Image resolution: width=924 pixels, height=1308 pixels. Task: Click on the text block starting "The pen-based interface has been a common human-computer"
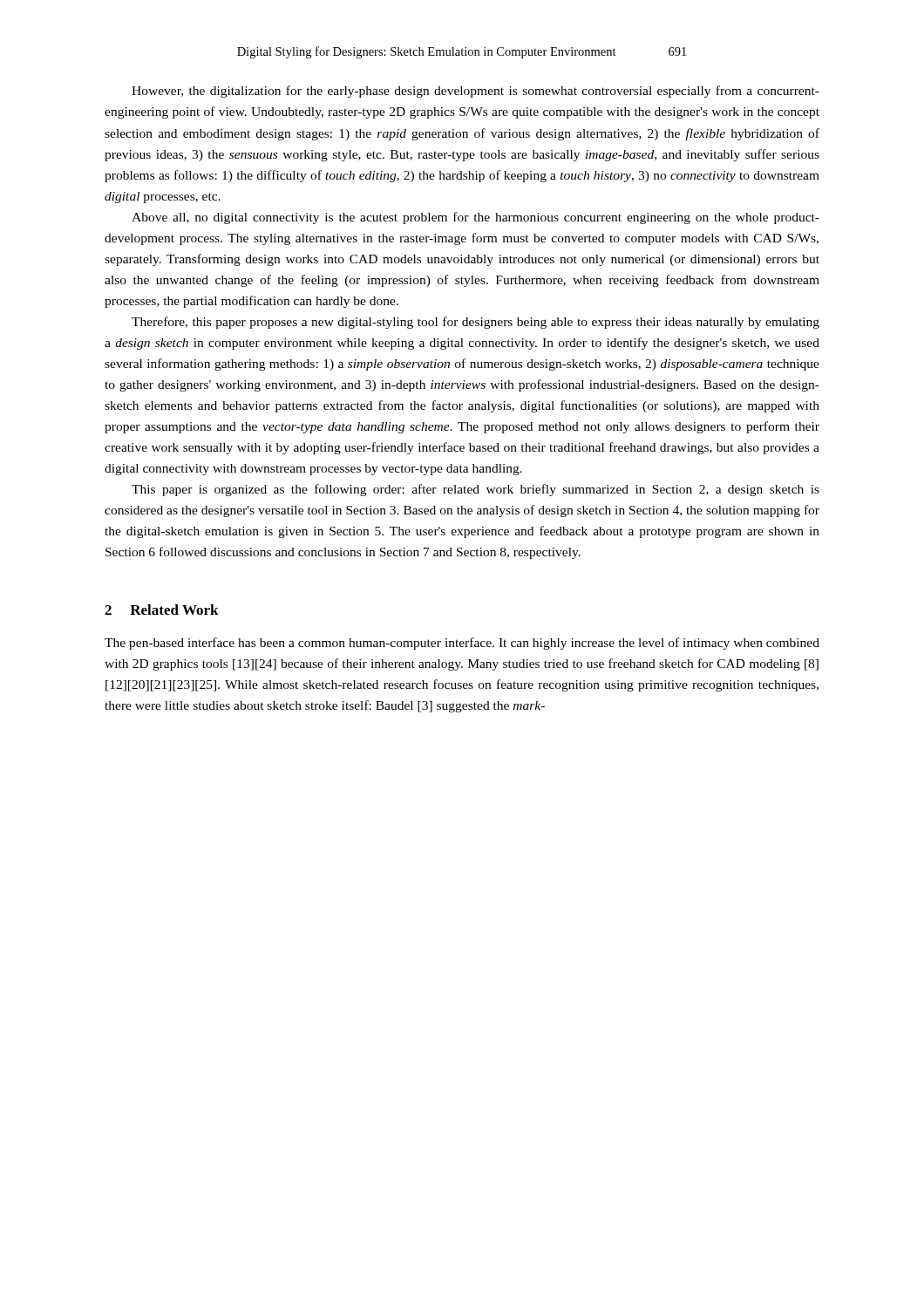[x=462, y=674]
